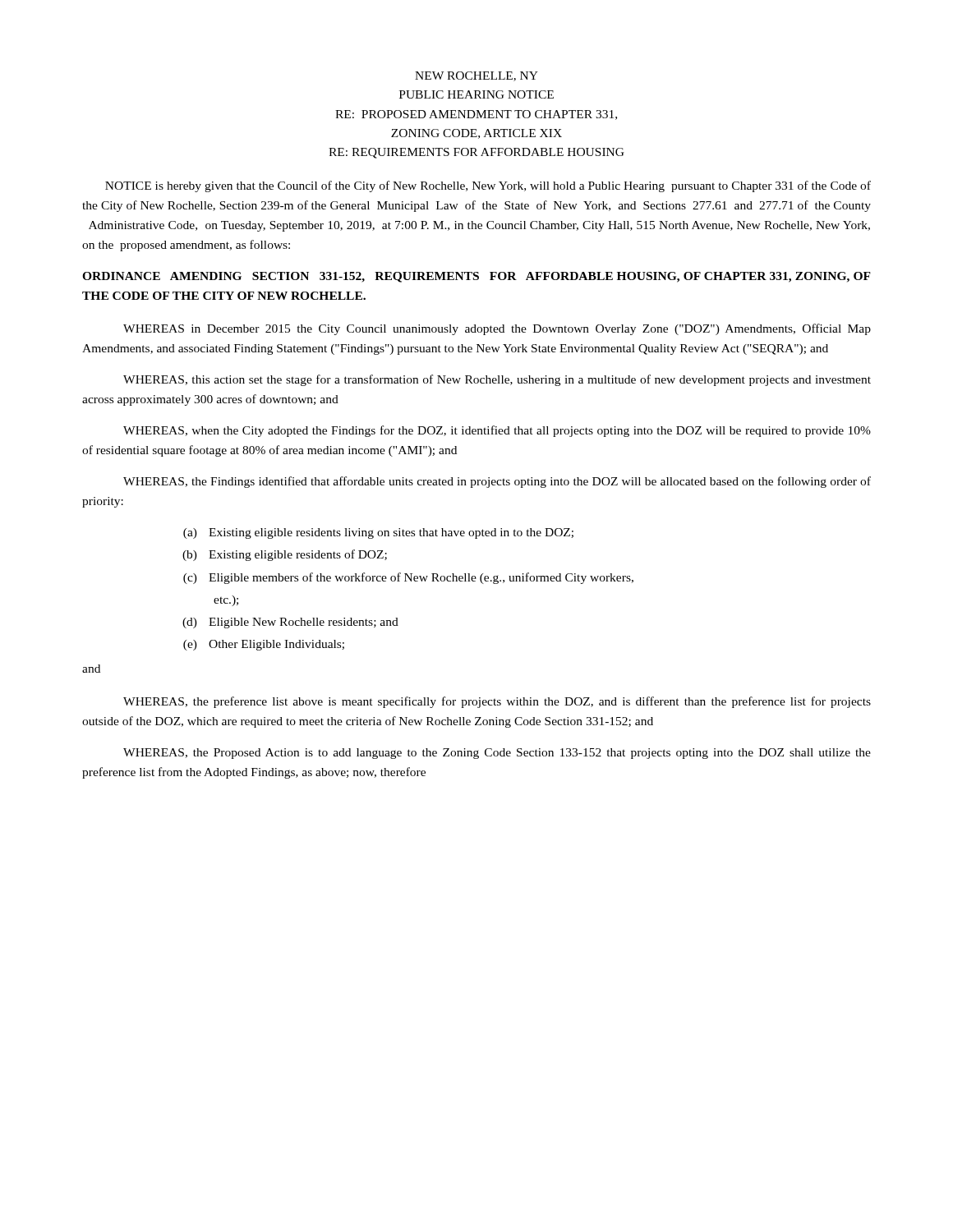The height and width of the screenshot is (1232, 953).
Task: Locate the text block that reads "WHEREAS in December"
Action: click(476, 338)
